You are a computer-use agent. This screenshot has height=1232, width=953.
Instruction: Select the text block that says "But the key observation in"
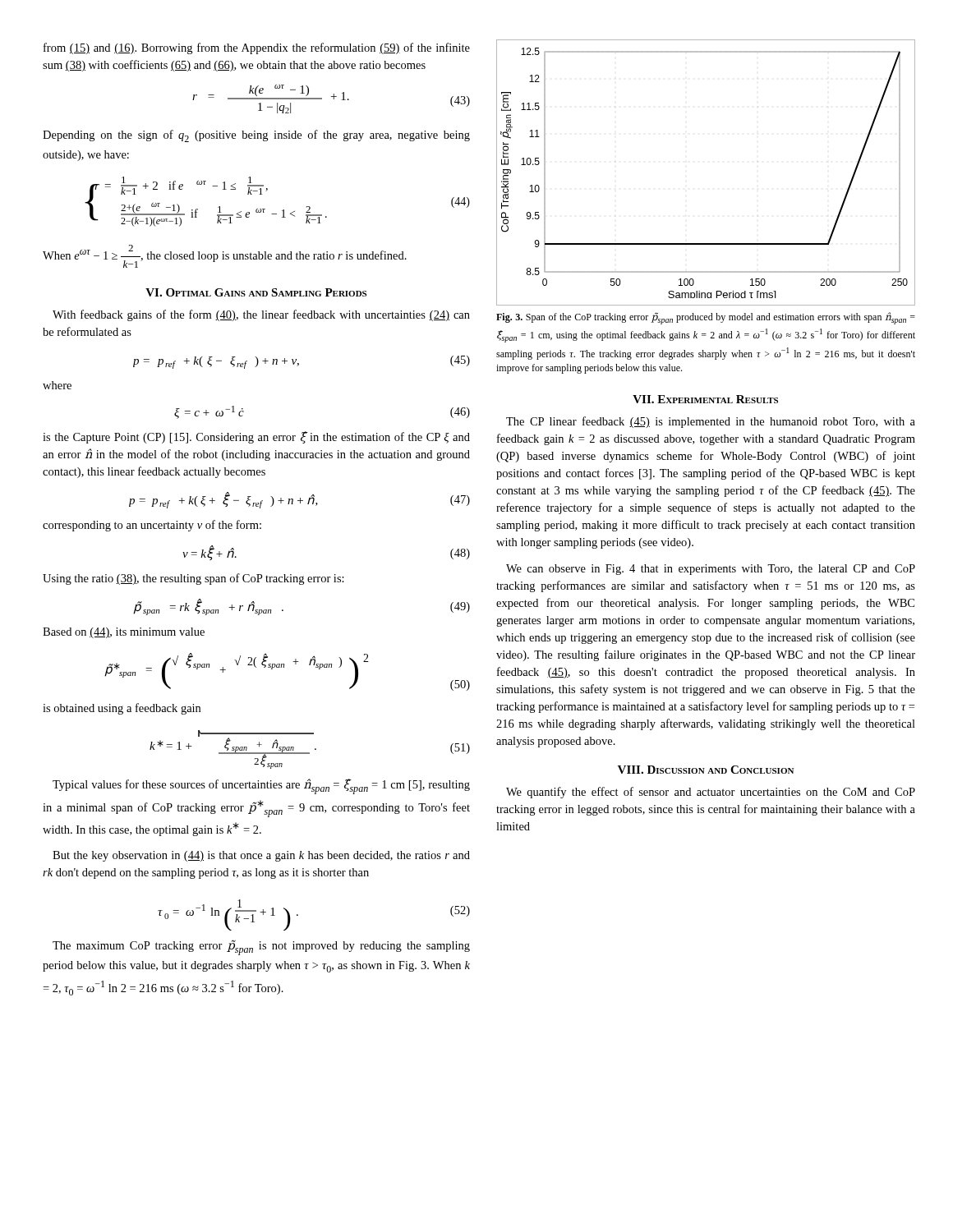[256, 863]
